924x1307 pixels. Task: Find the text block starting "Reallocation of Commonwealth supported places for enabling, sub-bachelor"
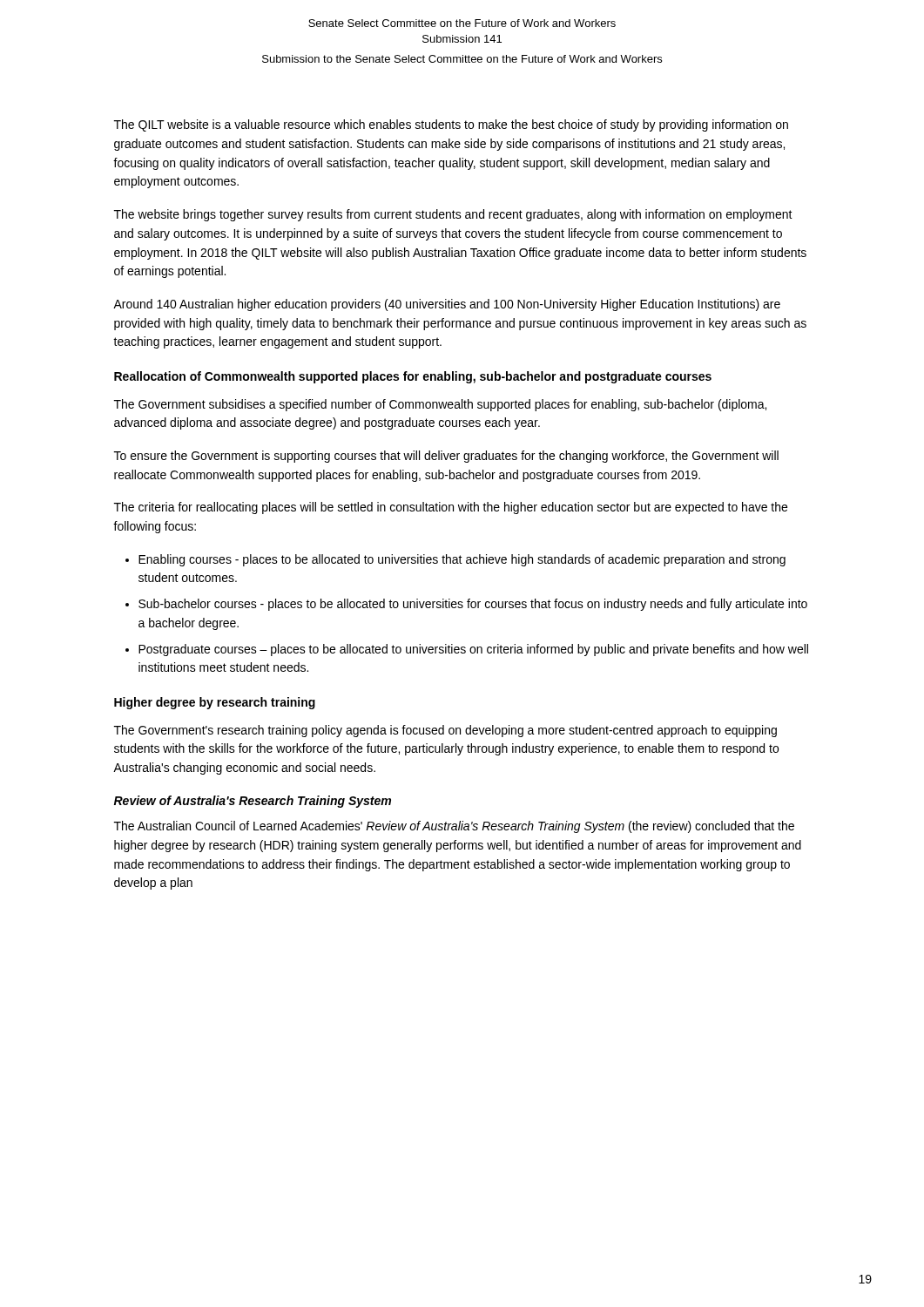[x=413, y=376]
